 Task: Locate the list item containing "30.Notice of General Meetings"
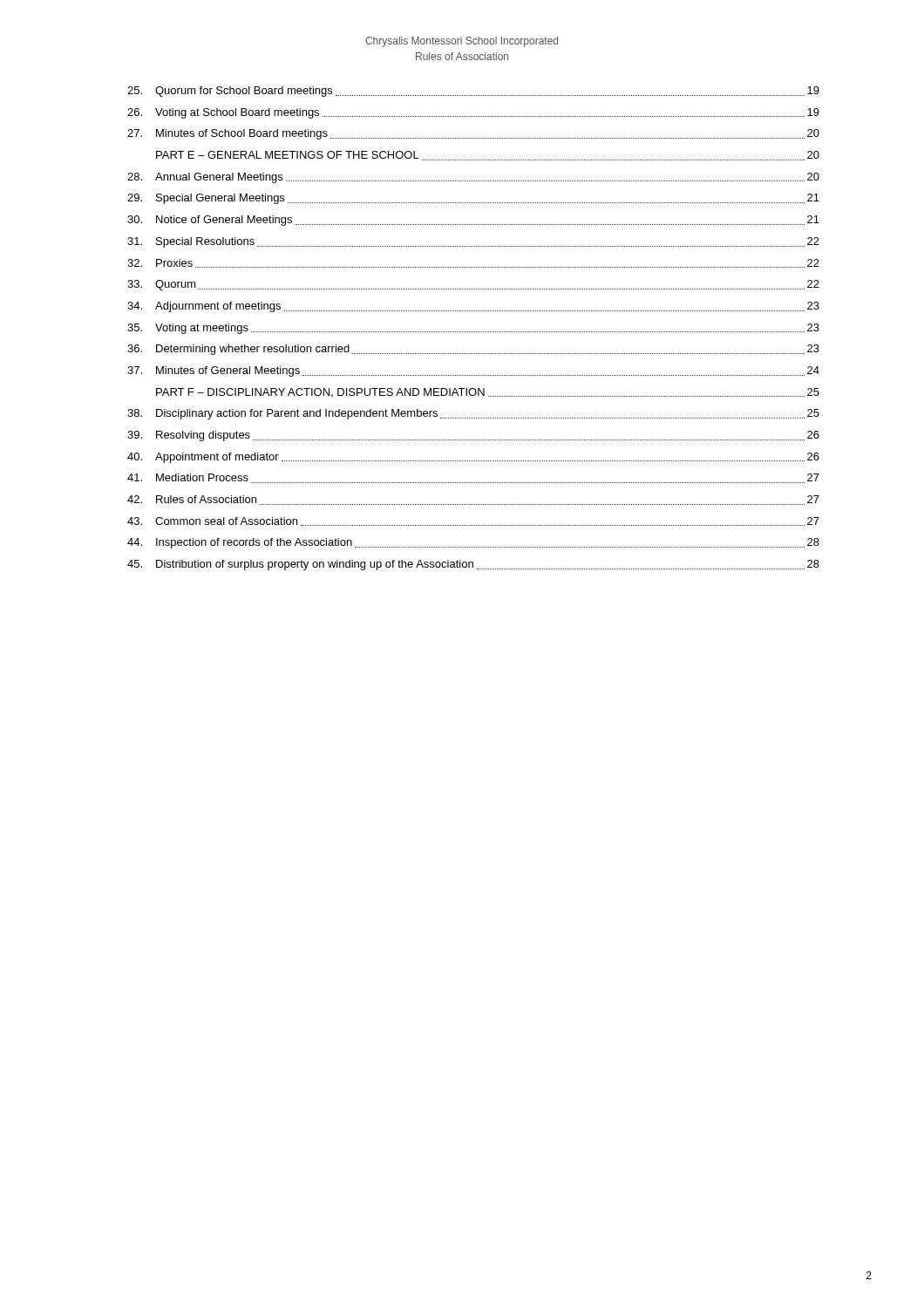[x=462, y=220]
